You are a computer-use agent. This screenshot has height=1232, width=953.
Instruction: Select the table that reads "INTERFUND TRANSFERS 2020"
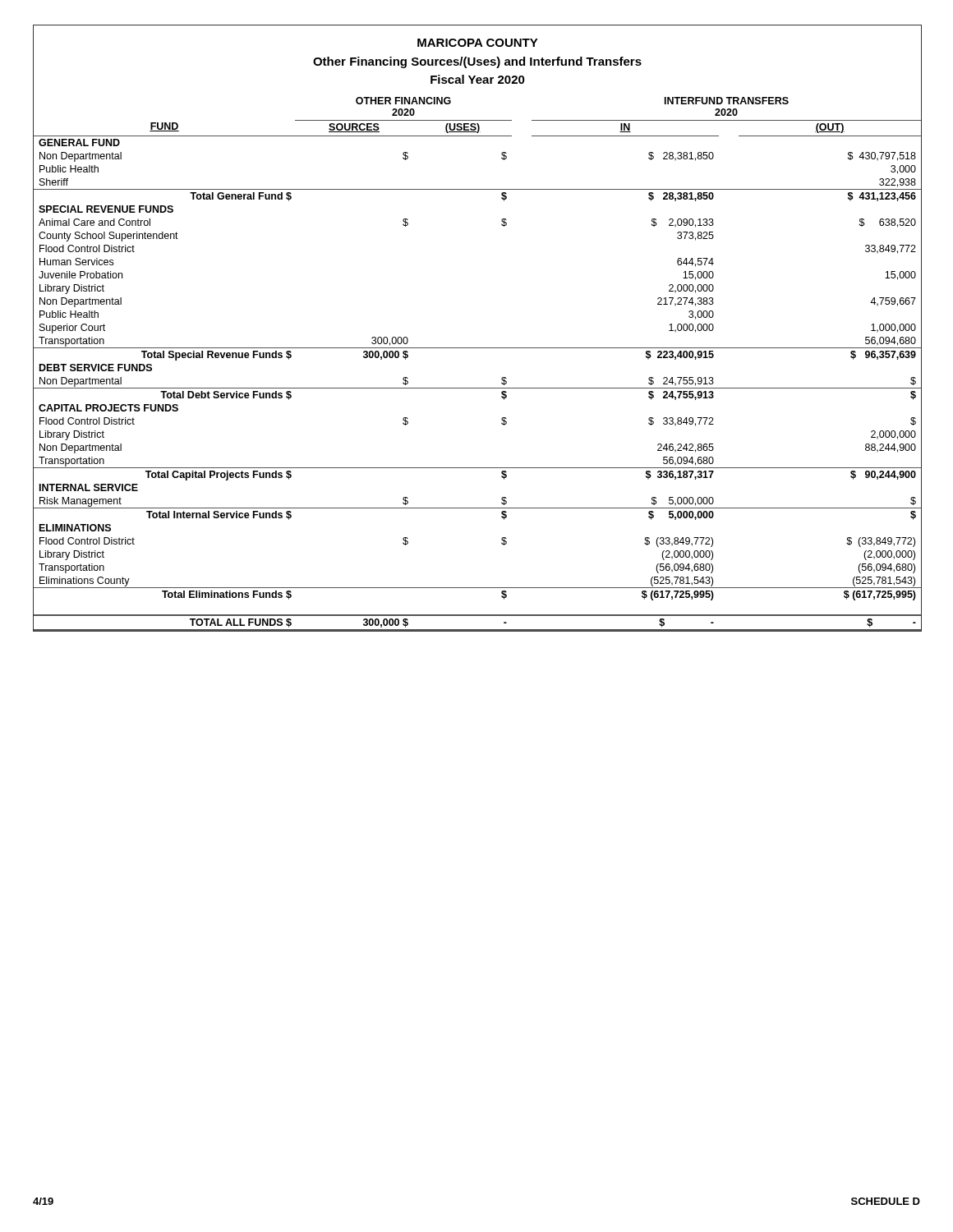(x=477, y=362)
